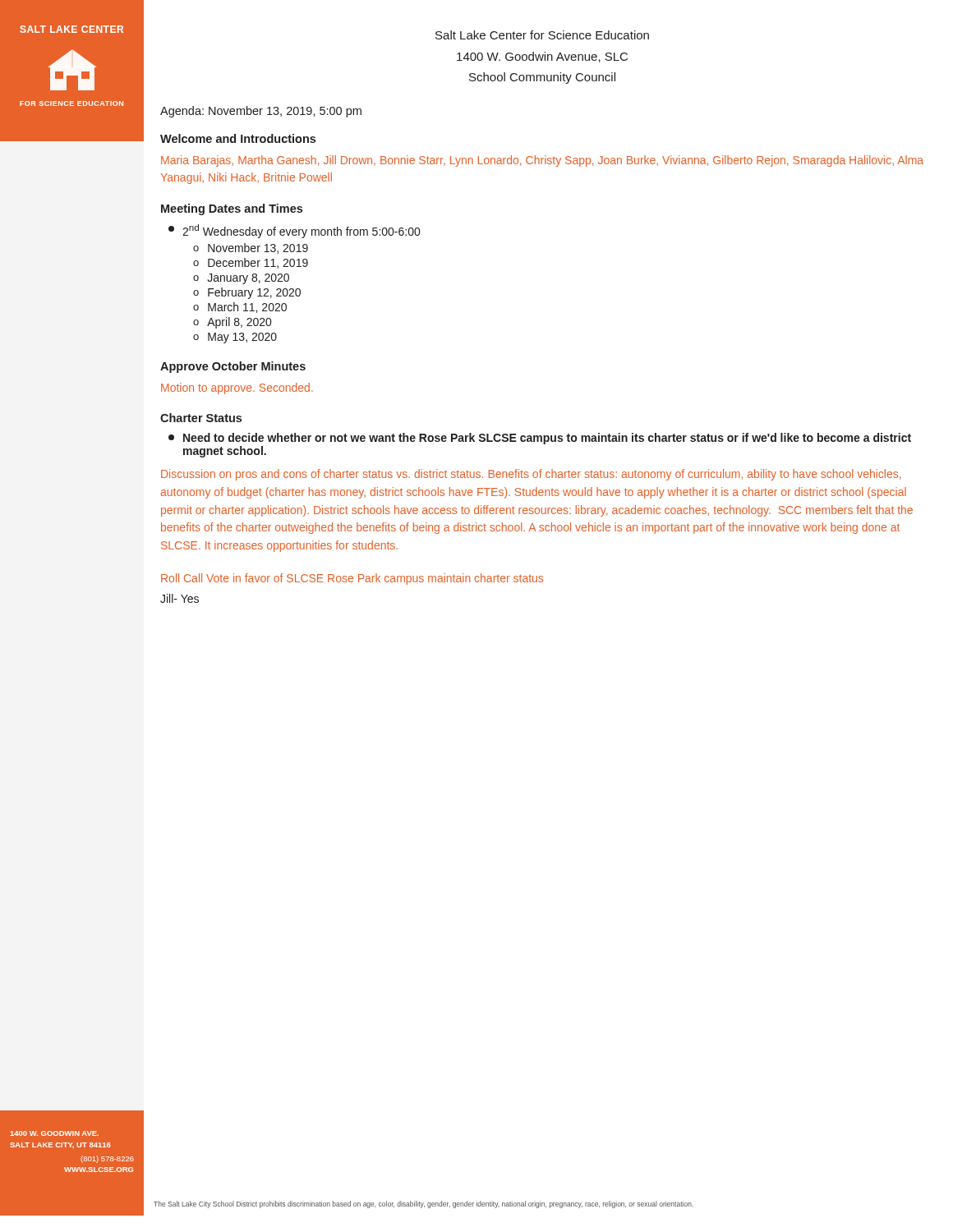Find the text that says "Motion to approve. Seconded."
953x1232 pixels.
pyautogui.click(x=237, y=387)
